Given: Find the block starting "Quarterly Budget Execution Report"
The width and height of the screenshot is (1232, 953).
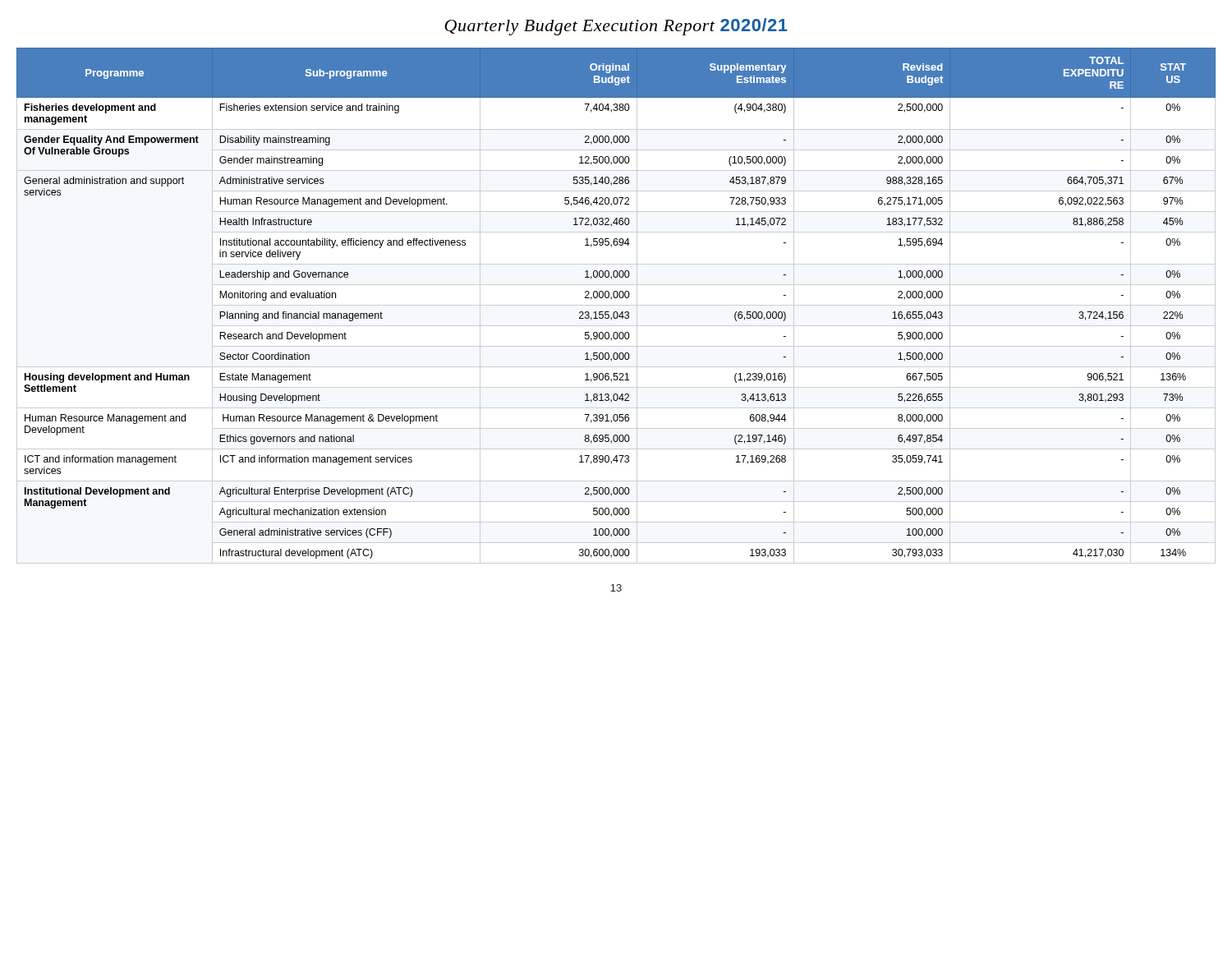Looking at the screenshot, I should (616, 25).
